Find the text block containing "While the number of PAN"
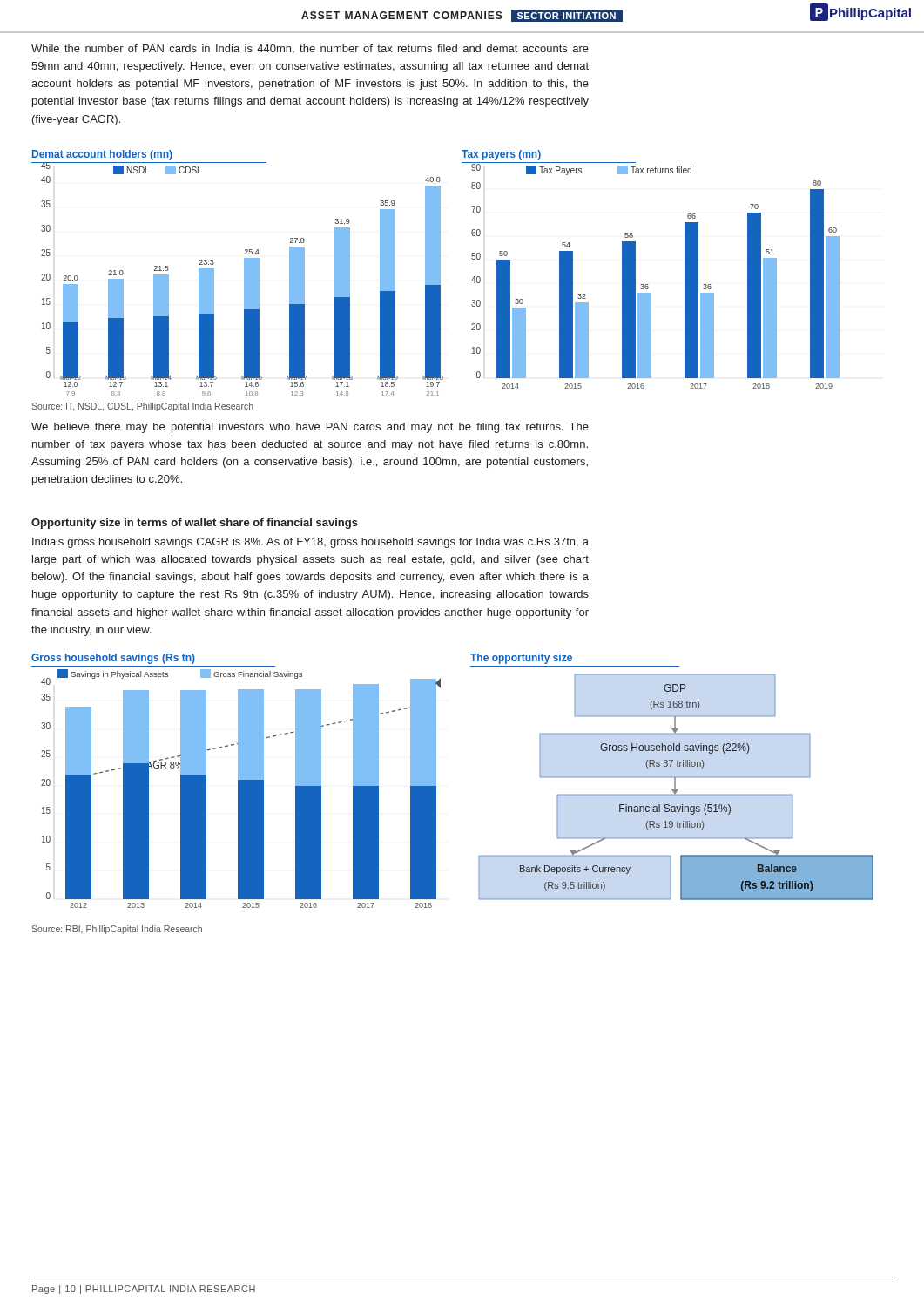 point(310,83)
